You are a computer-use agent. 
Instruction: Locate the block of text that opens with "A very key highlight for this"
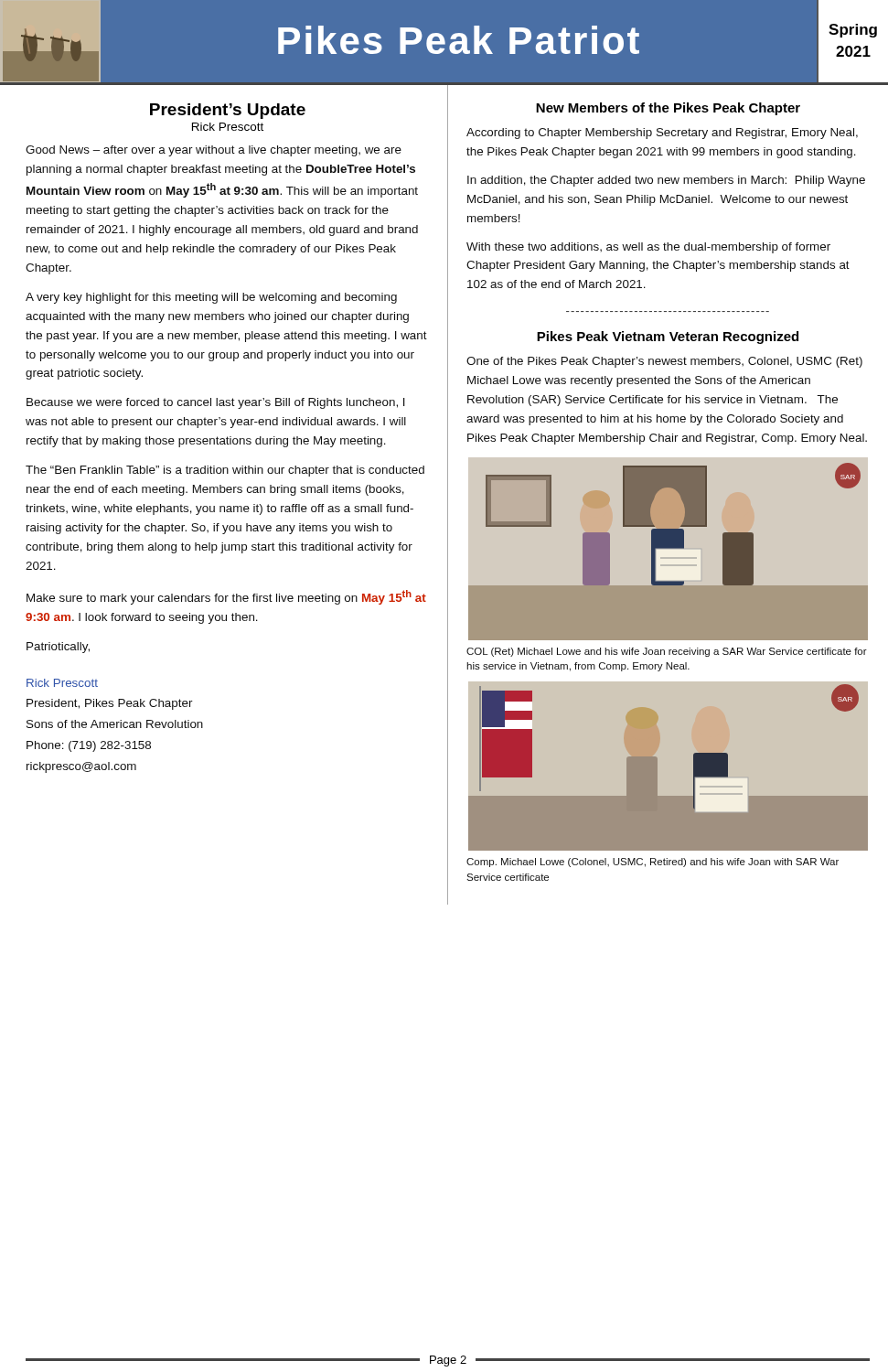[x=226, y=335]
